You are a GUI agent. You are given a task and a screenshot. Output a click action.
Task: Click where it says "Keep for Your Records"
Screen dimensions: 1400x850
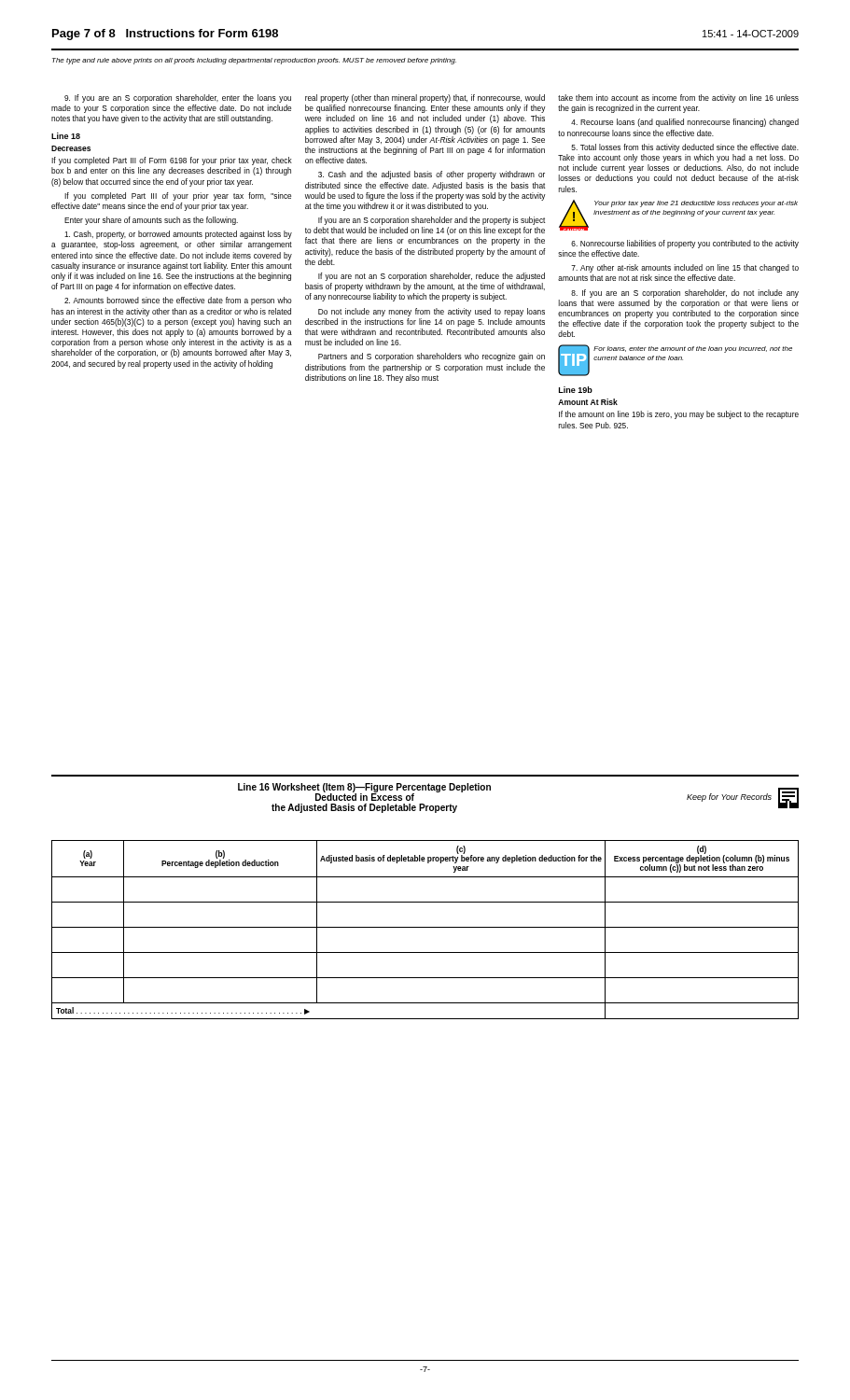click(743, 798)
